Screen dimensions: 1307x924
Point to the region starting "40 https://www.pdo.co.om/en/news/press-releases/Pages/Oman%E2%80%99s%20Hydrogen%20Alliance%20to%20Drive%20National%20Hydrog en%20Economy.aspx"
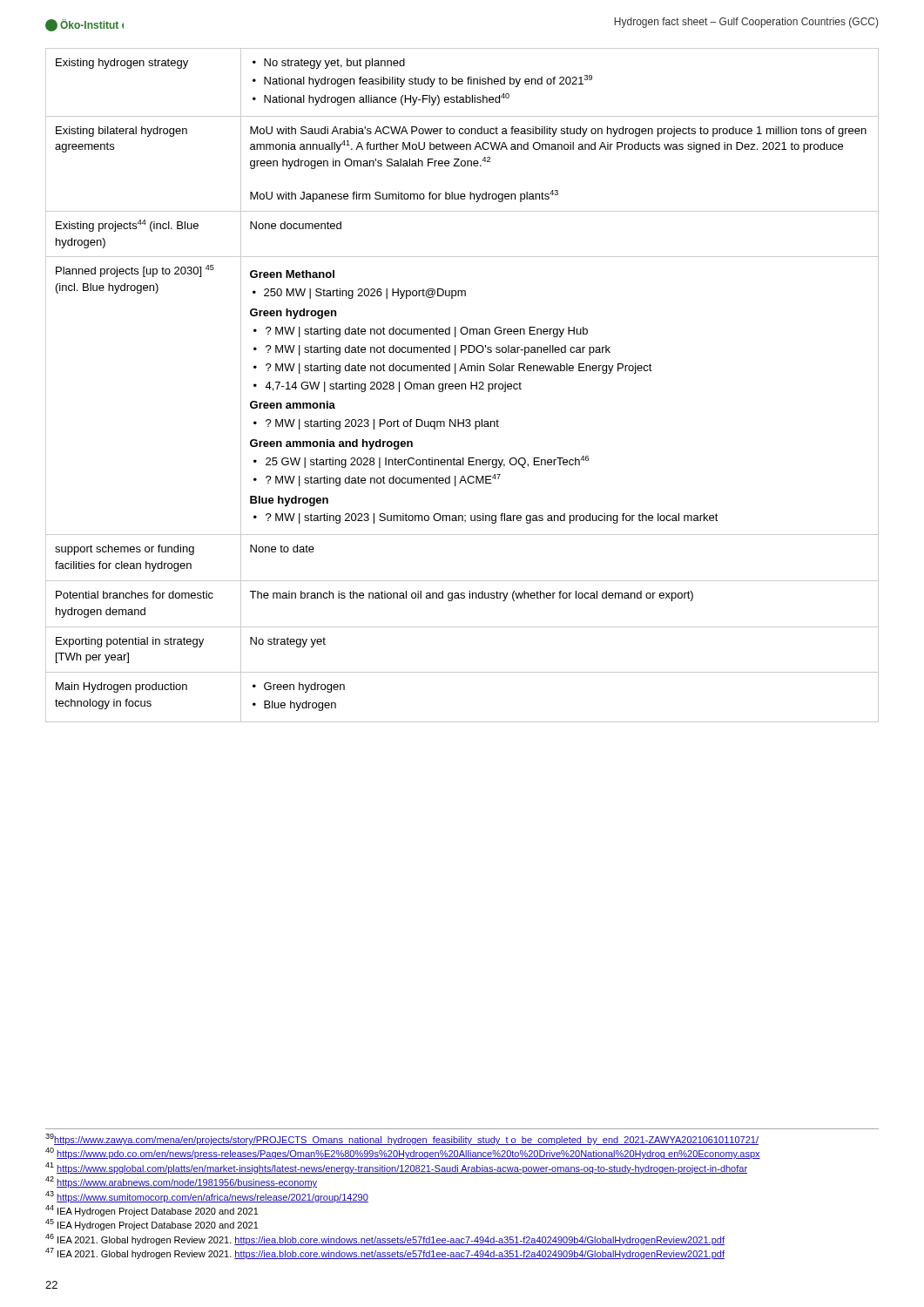tap(403, 1154)
